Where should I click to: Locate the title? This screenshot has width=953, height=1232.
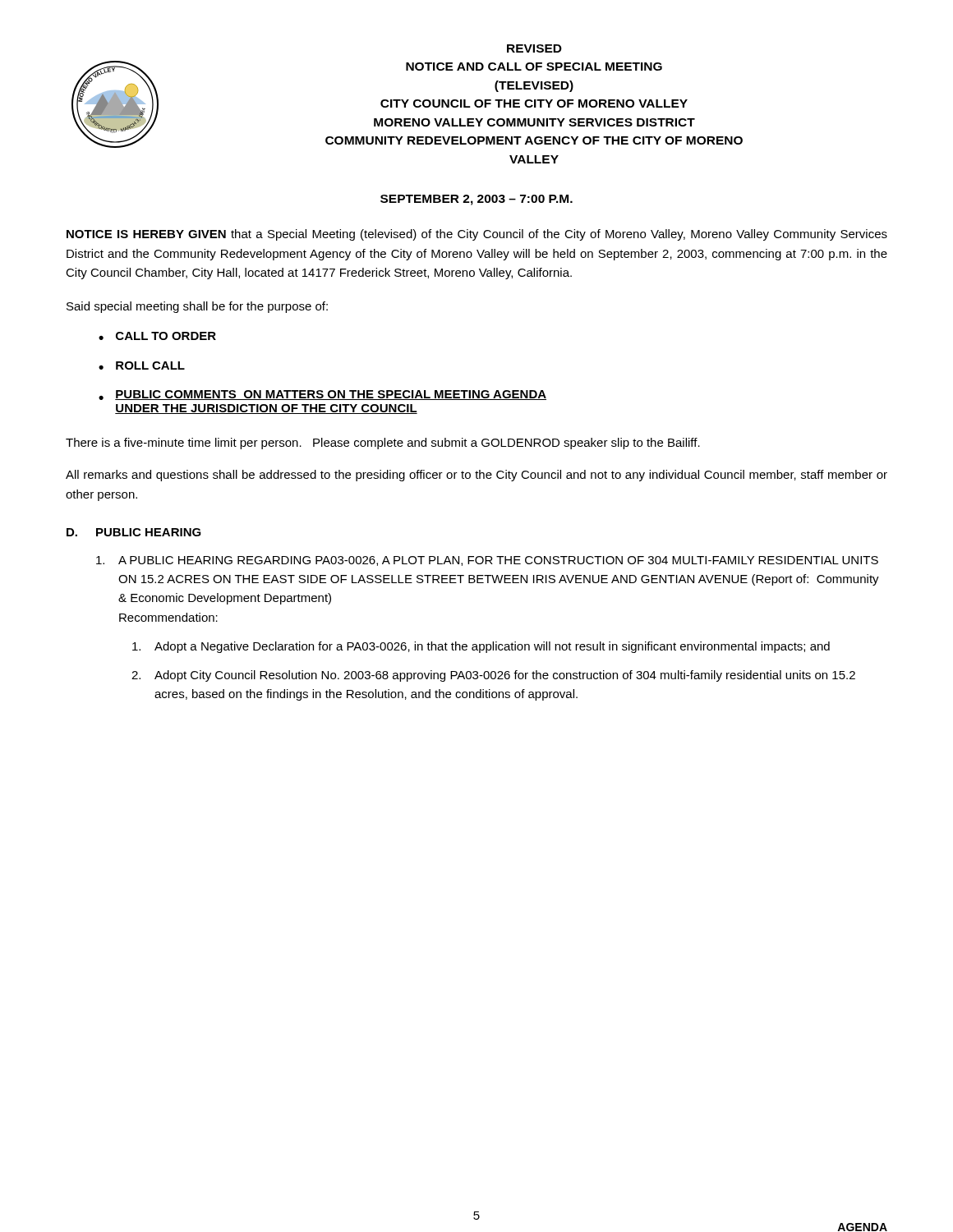tap(534, 104)
